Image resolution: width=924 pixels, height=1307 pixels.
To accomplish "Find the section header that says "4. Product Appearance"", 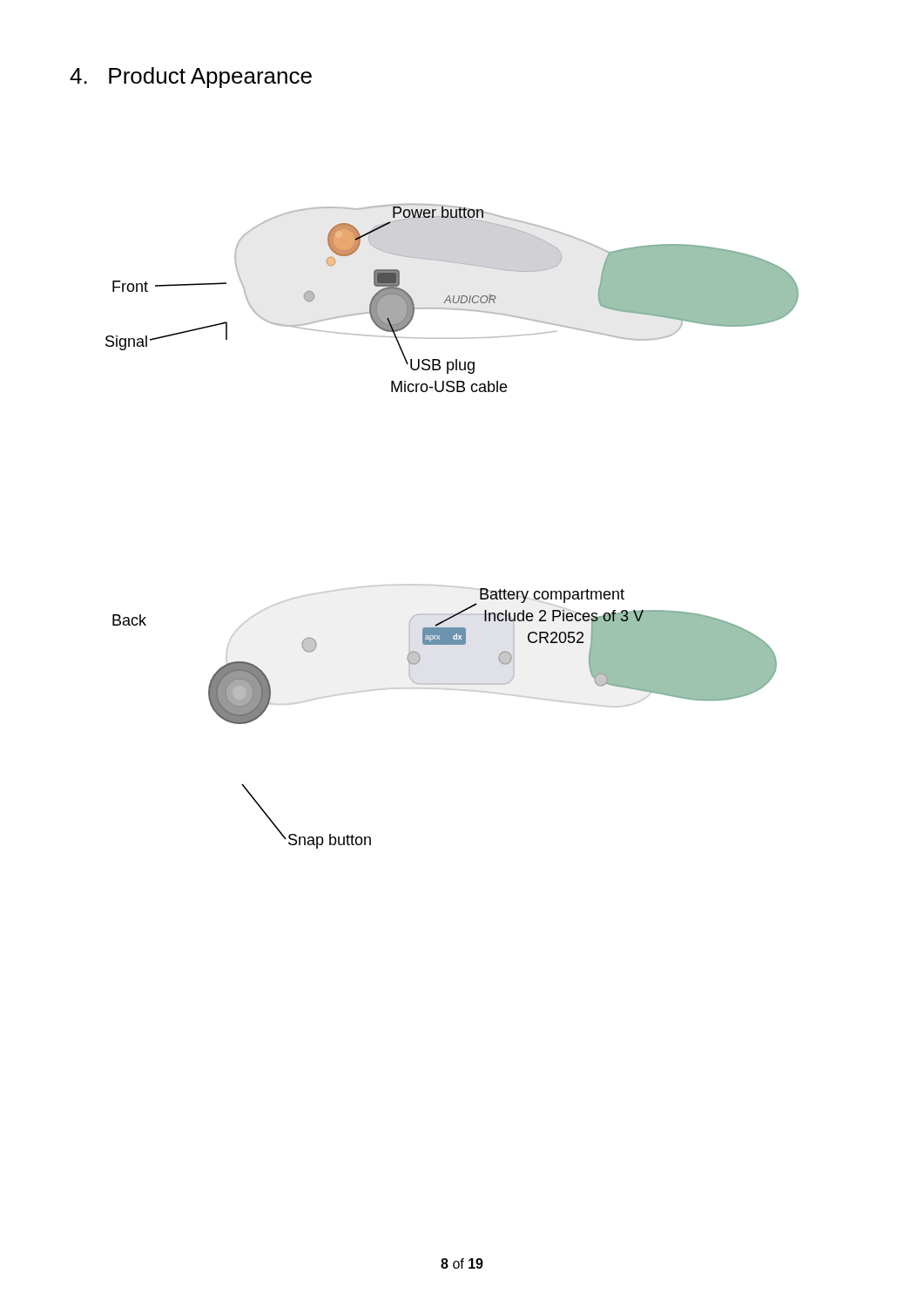I will [x=191, y=76].
